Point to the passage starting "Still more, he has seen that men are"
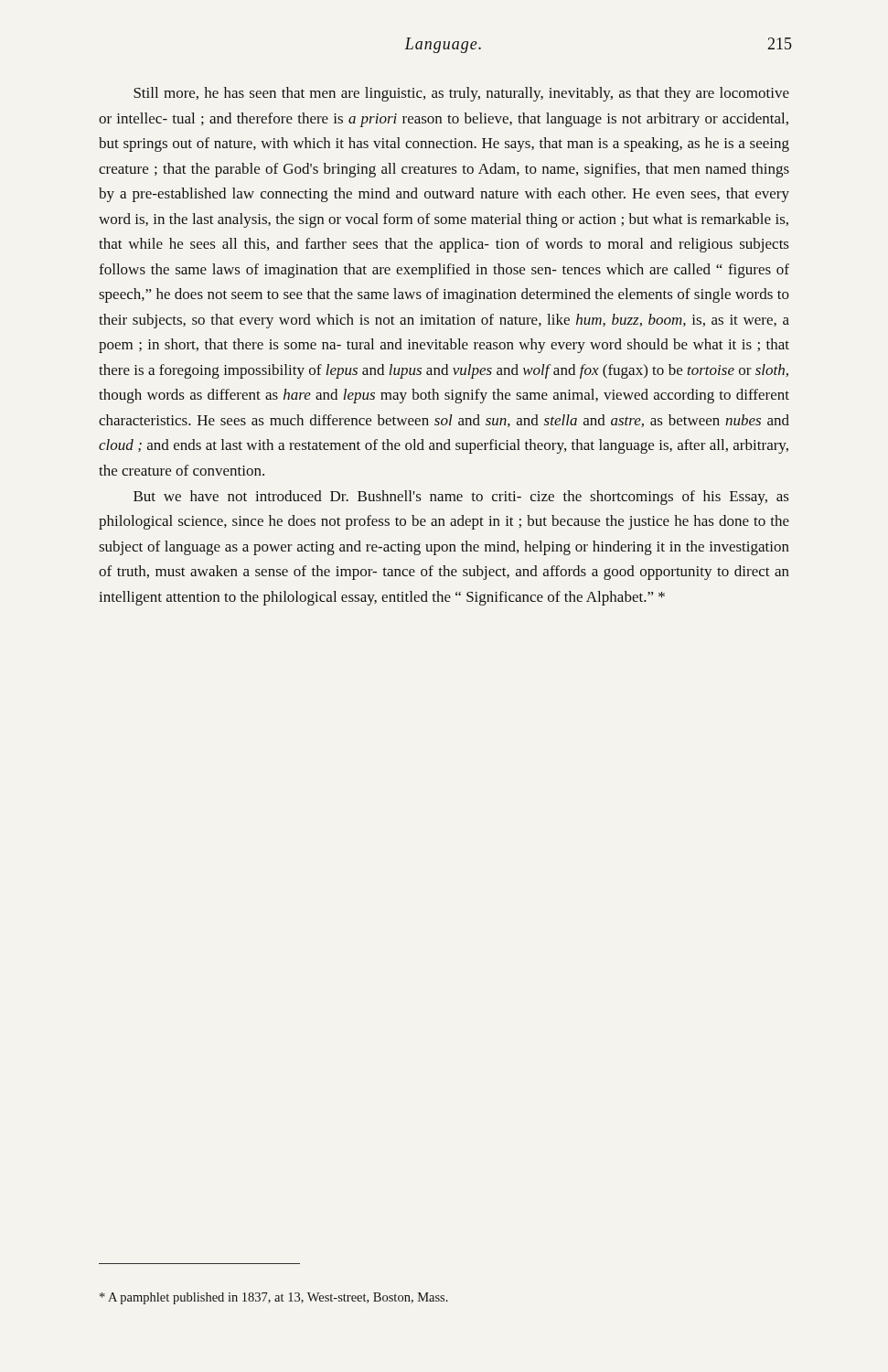Image resolution: width=888 pixels, height=1372 pixels. coord(444,345)
